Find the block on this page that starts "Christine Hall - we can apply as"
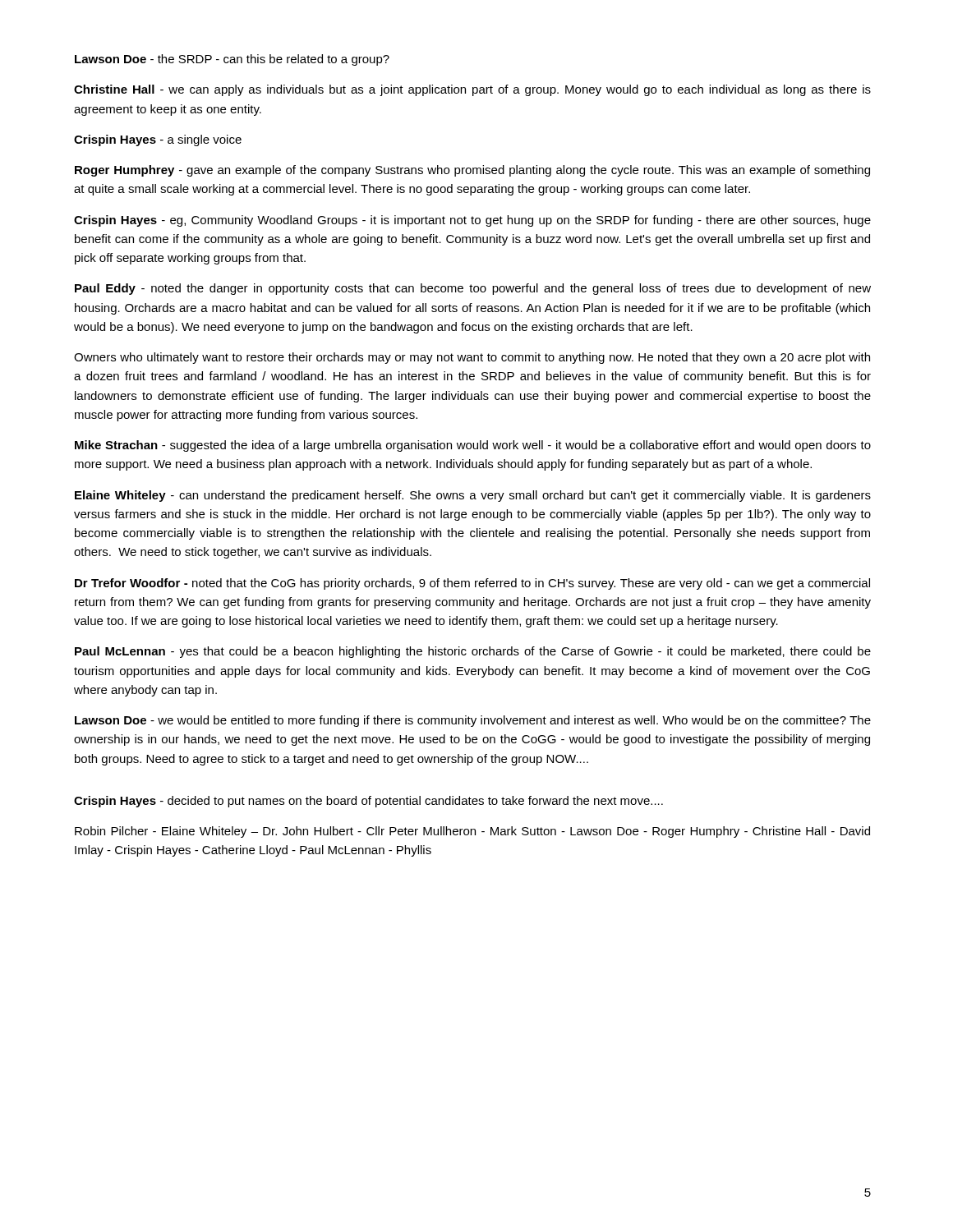 pyautogui.click(x=472, y=99)
